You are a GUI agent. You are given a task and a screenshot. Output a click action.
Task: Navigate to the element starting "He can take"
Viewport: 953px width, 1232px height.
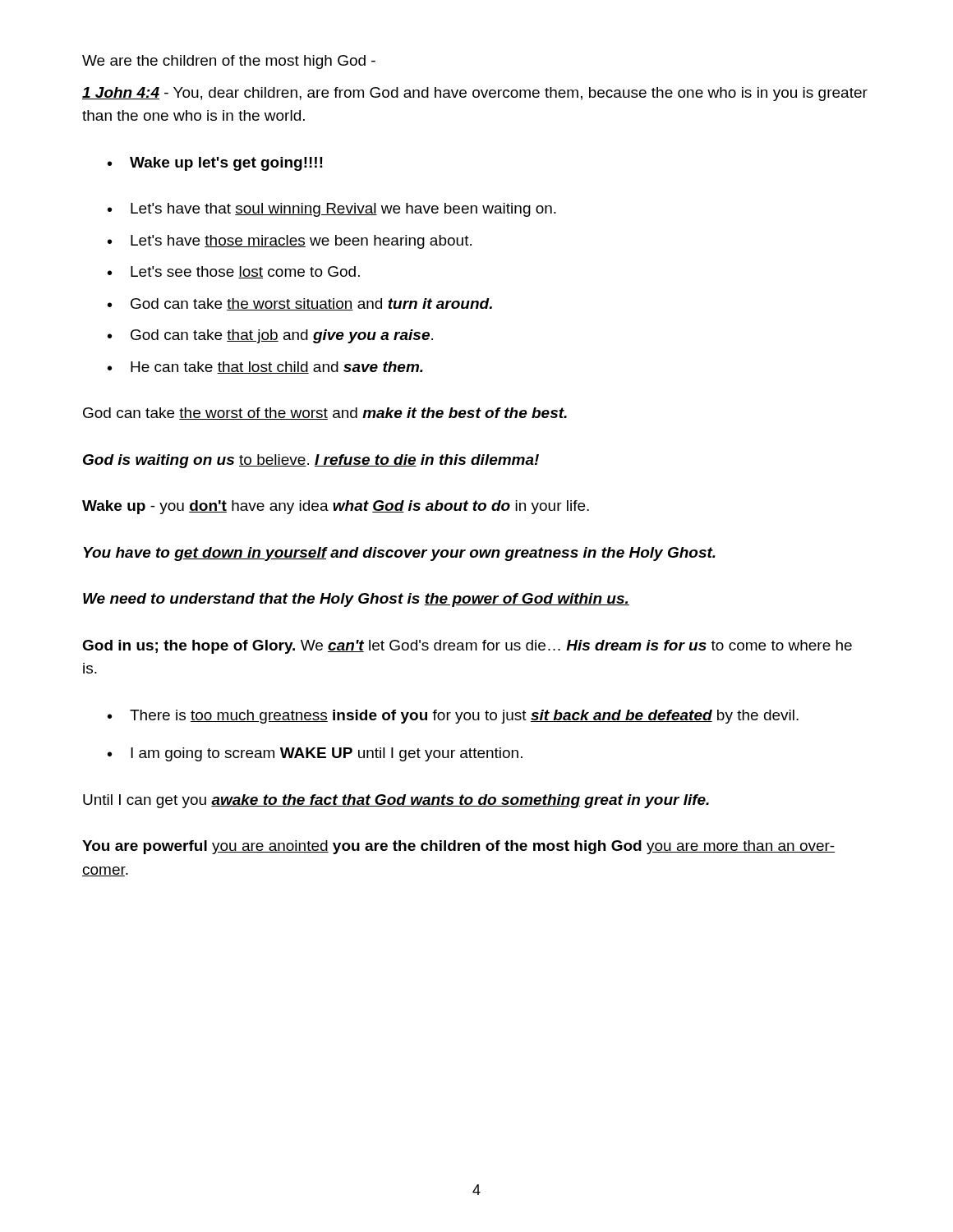click(277, 366)
